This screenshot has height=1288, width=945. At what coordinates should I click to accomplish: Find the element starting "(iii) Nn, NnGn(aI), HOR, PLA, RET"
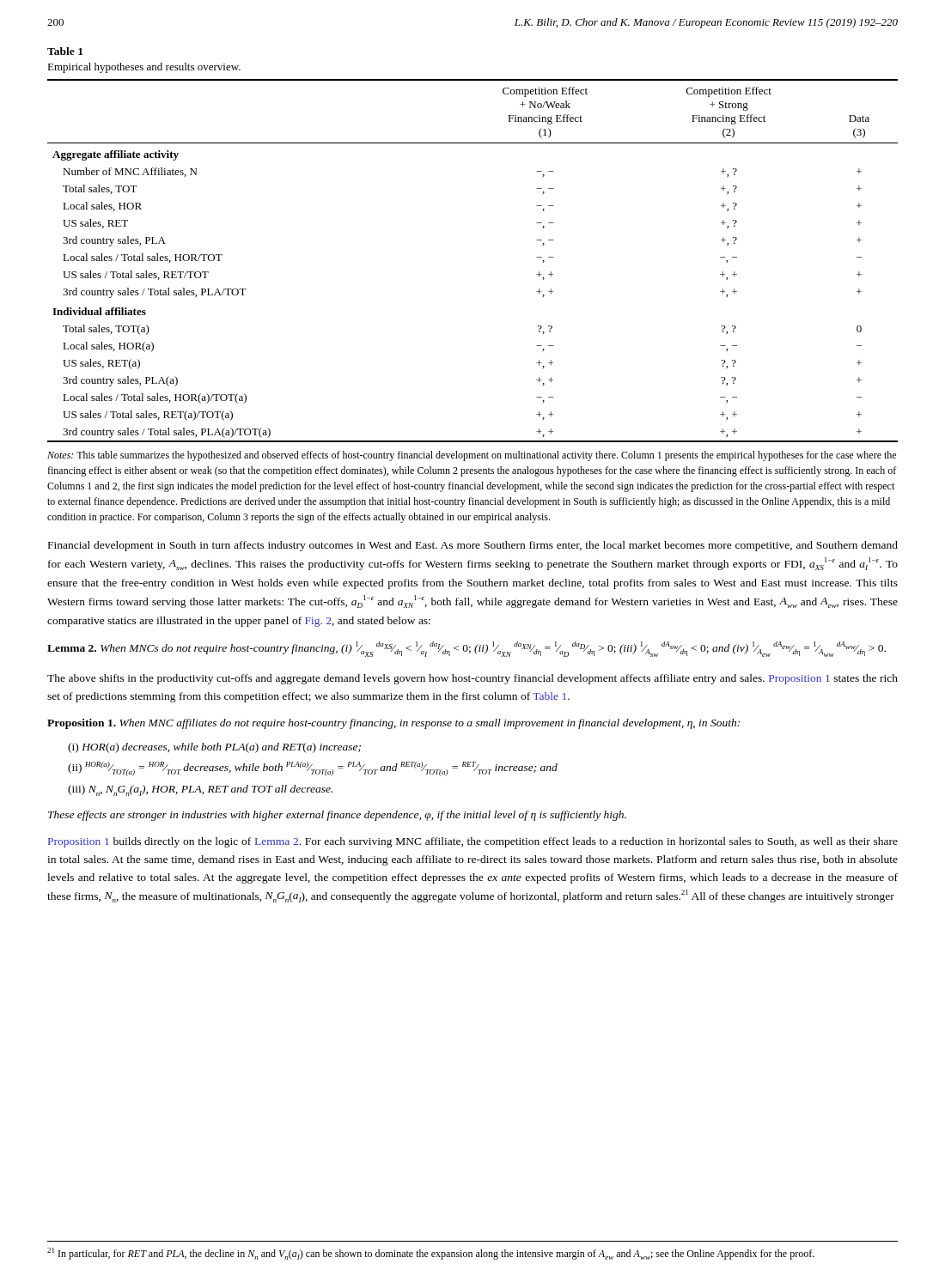[201, 790]
